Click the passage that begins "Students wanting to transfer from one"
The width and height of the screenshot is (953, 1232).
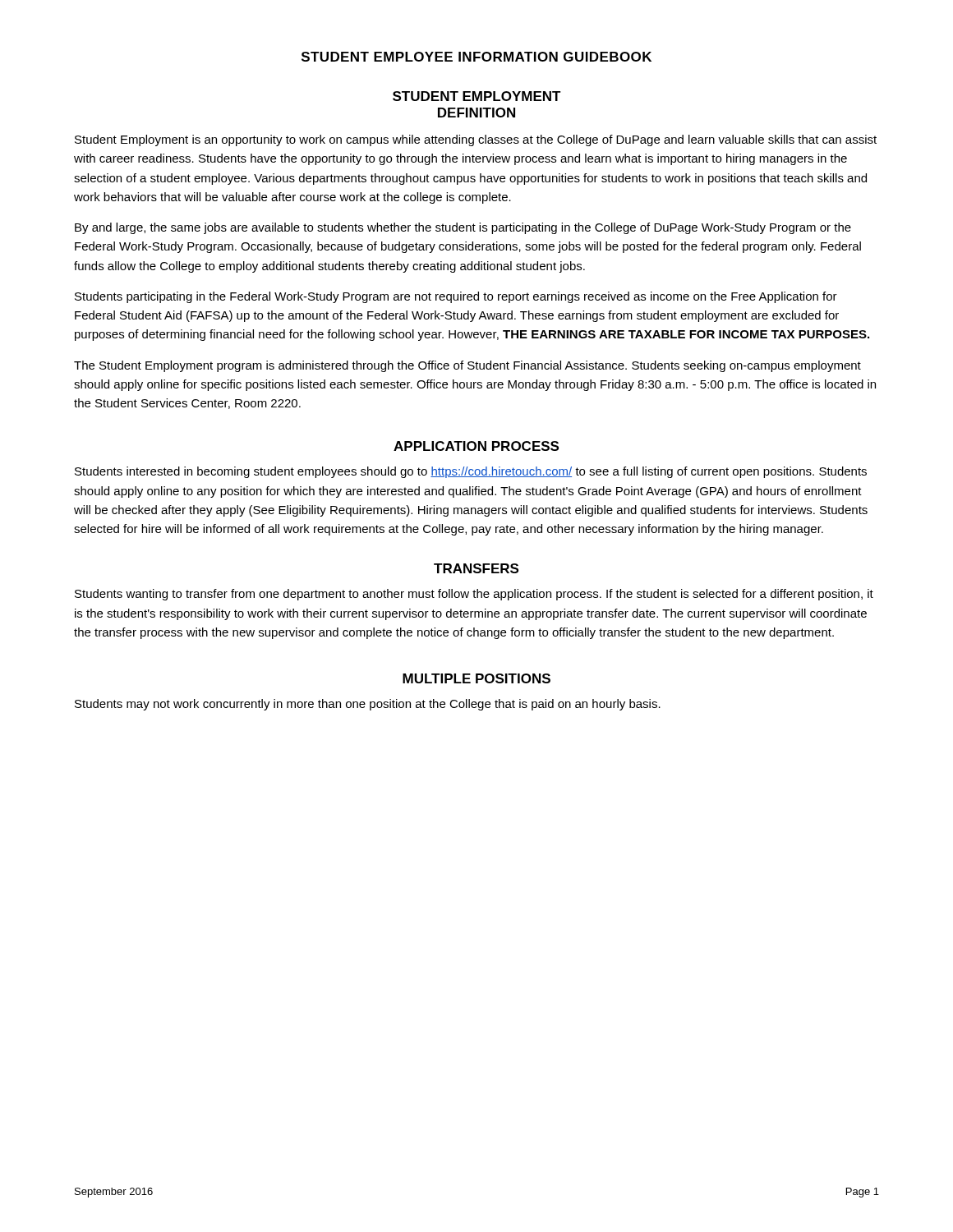click(x=474, y=613)
